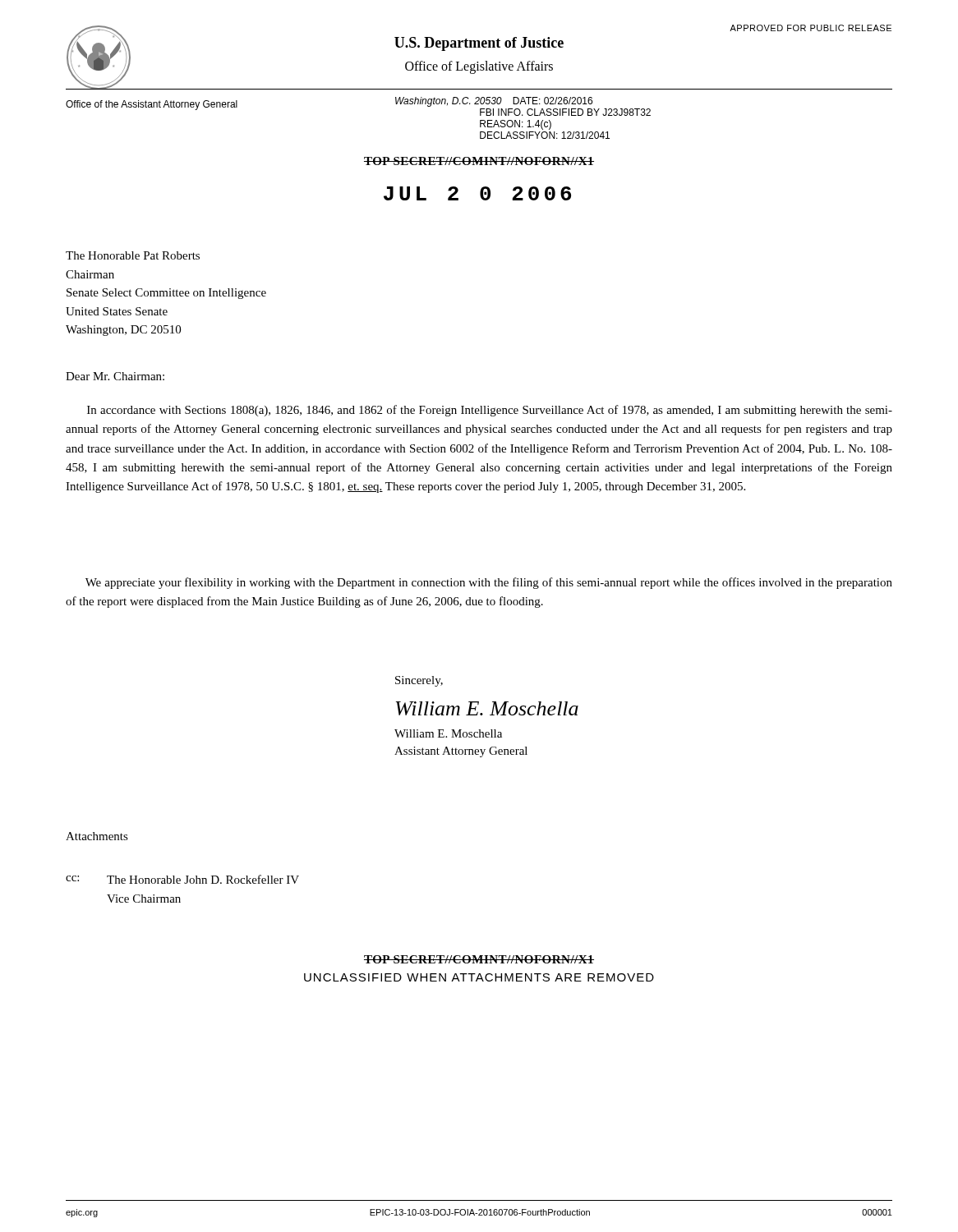Find the text that says "Office of the Assistant Attorney General"
Image resolution: width=958 pixels, height=1232 pixels.
152,104
